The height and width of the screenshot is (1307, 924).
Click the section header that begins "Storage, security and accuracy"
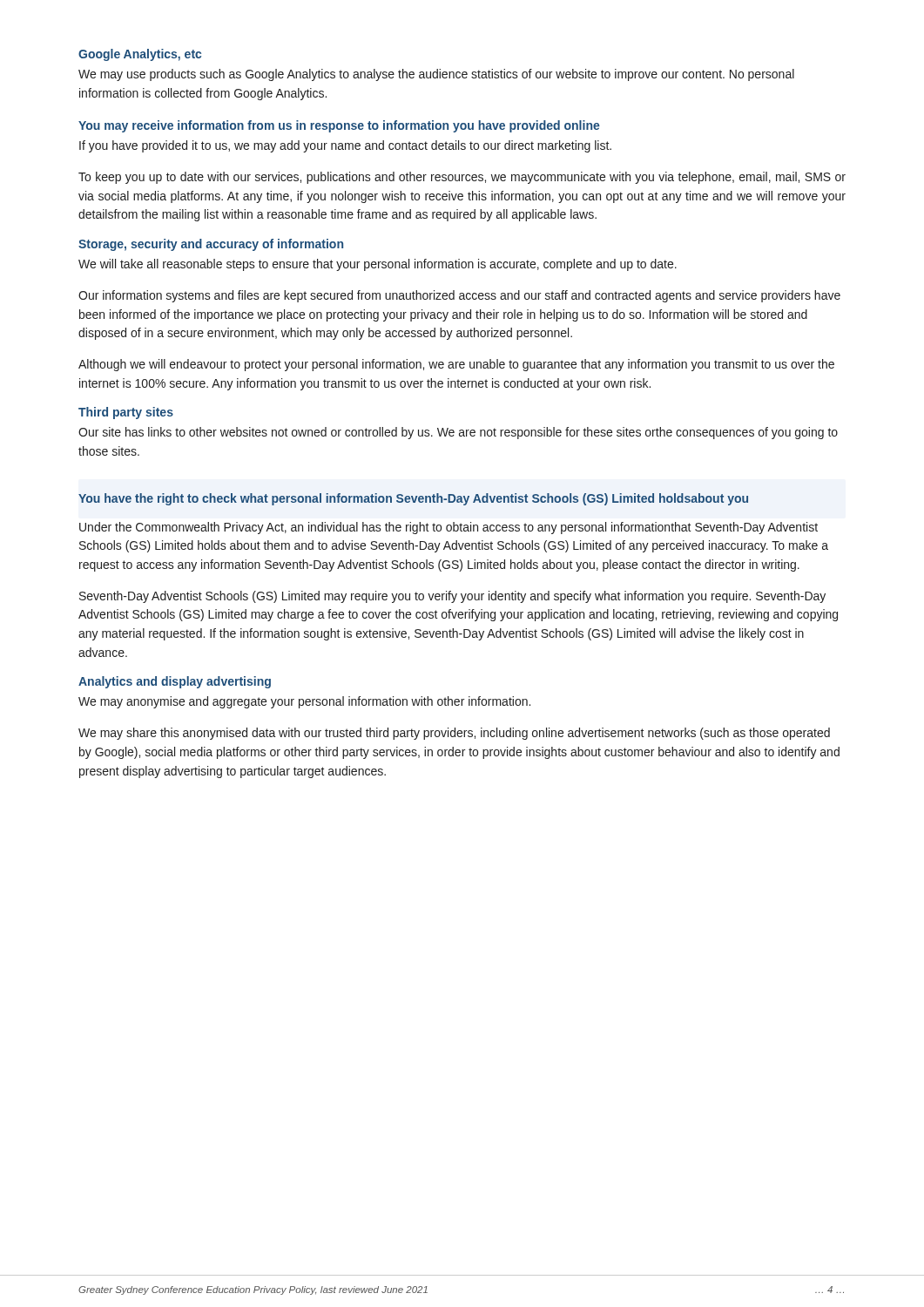point(211,244)
